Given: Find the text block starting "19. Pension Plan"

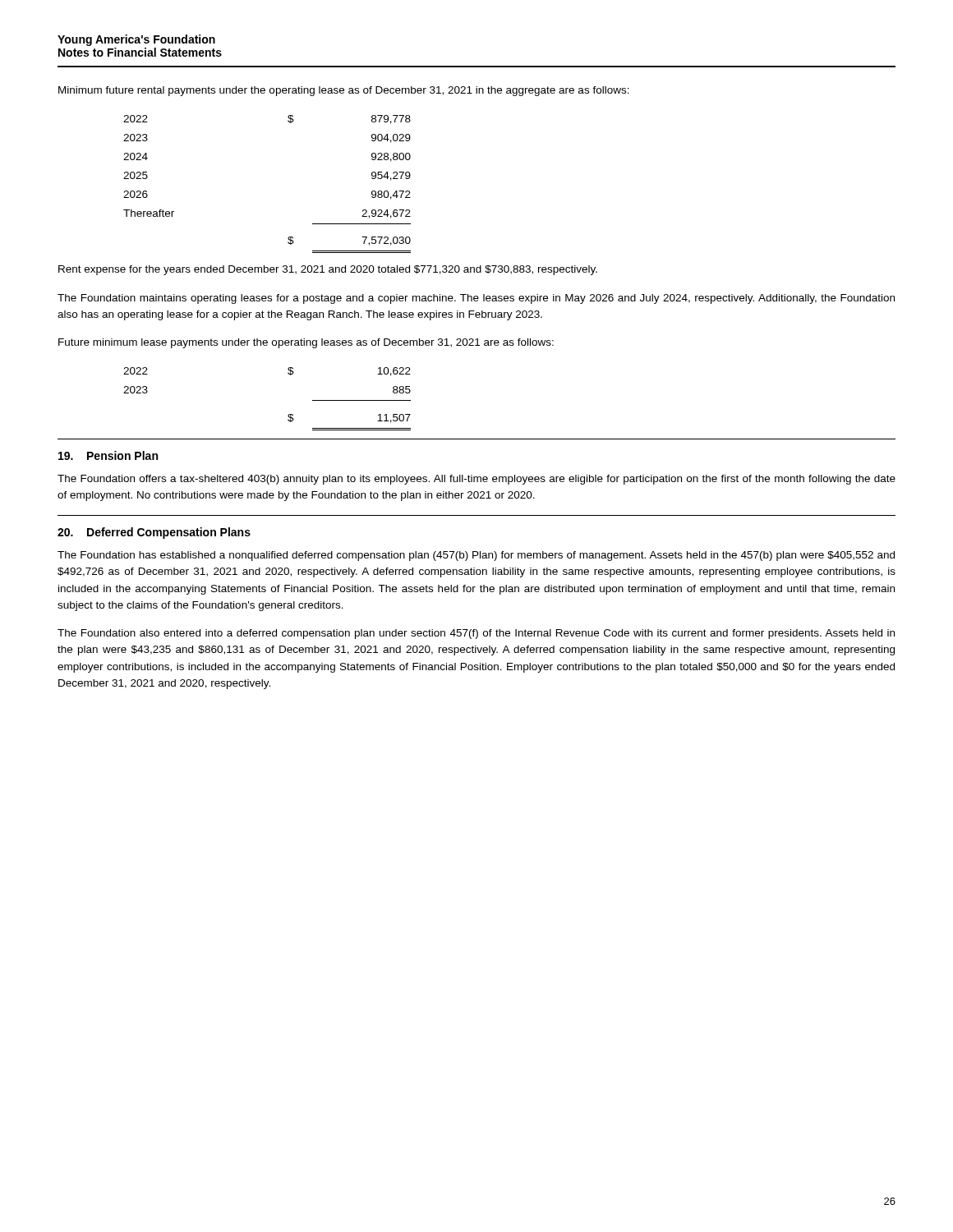Looking at the screenshot, I should coord(108,456).
